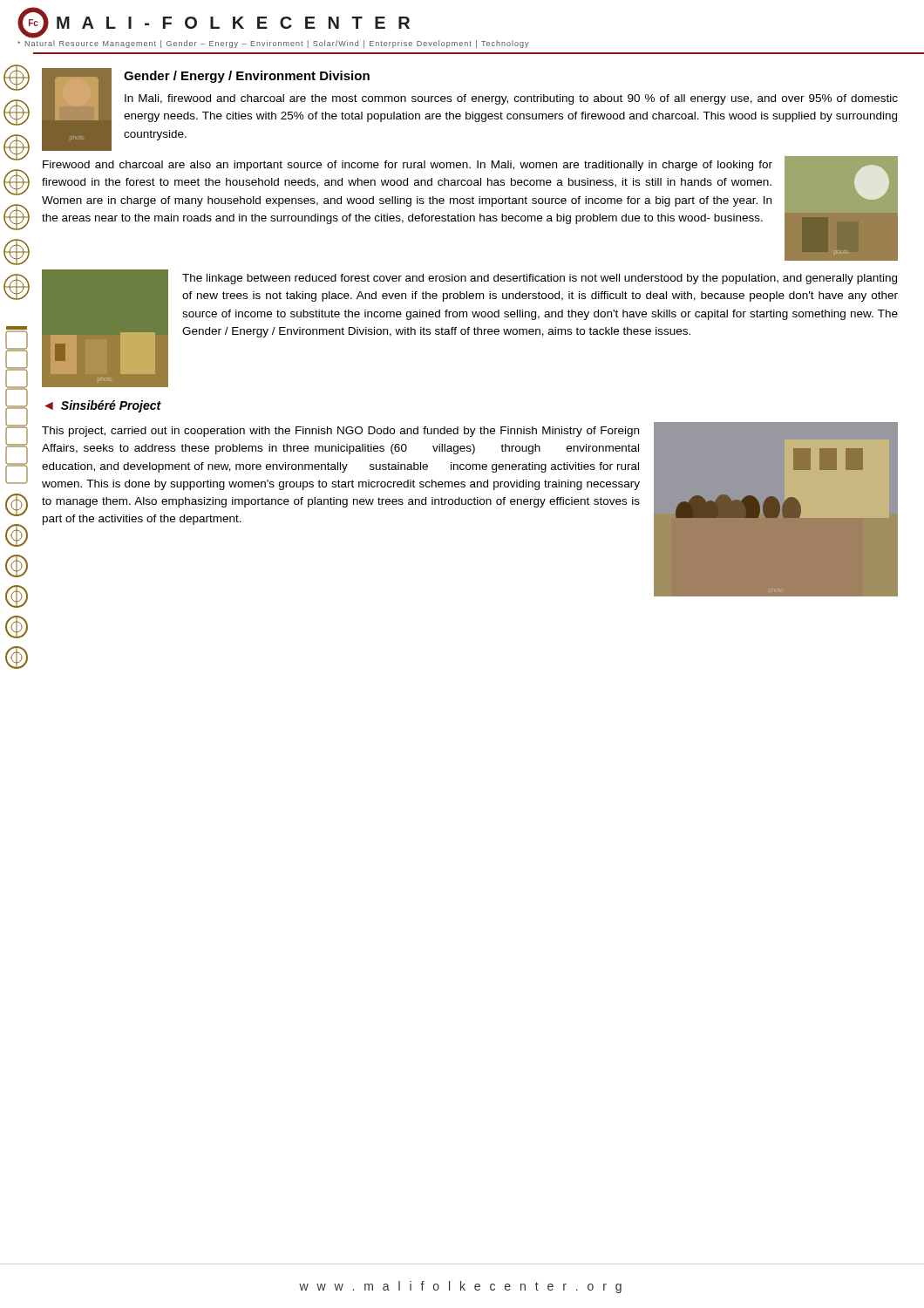The width and height of the screenshot is (924, 1308).
Task: Navigate to the block starting "◄ Sinsibéré Project"
Action: [101, 405]
